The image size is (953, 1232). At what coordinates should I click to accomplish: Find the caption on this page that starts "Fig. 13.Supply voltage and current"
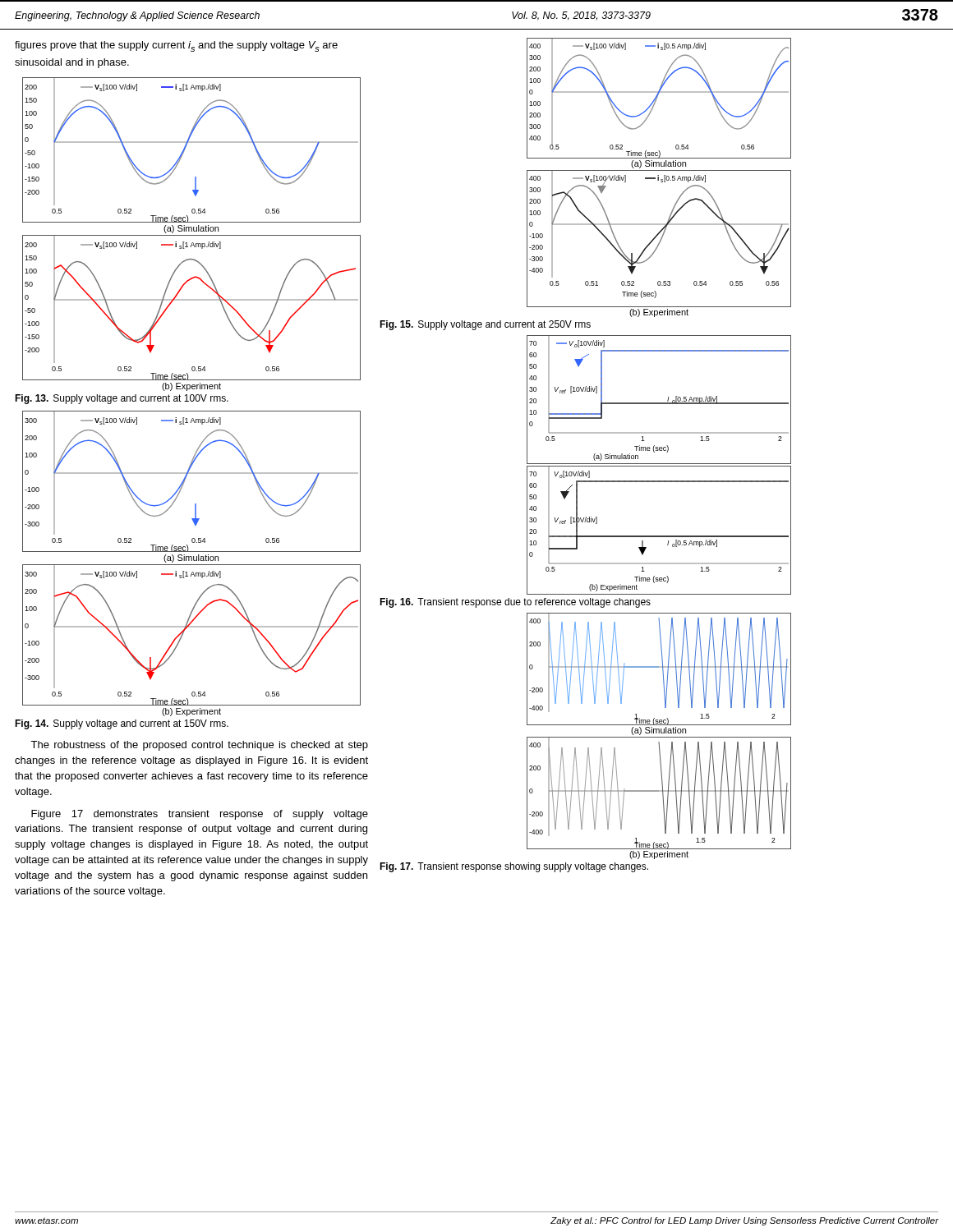[122, 398]
